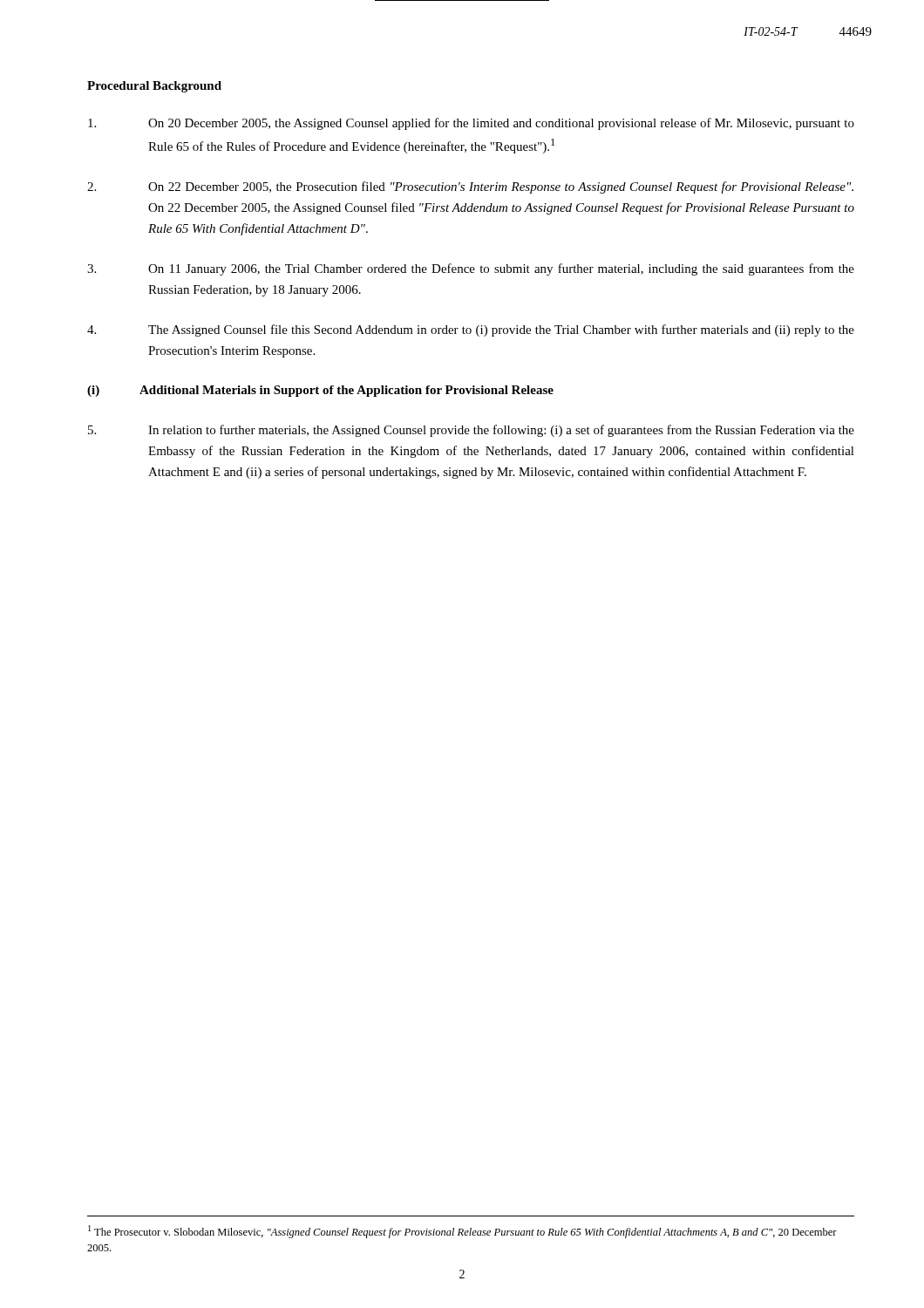Click on the passage starting "(i) Additional Materials in"
This screenshot has height=1308, width=924.
471,390
